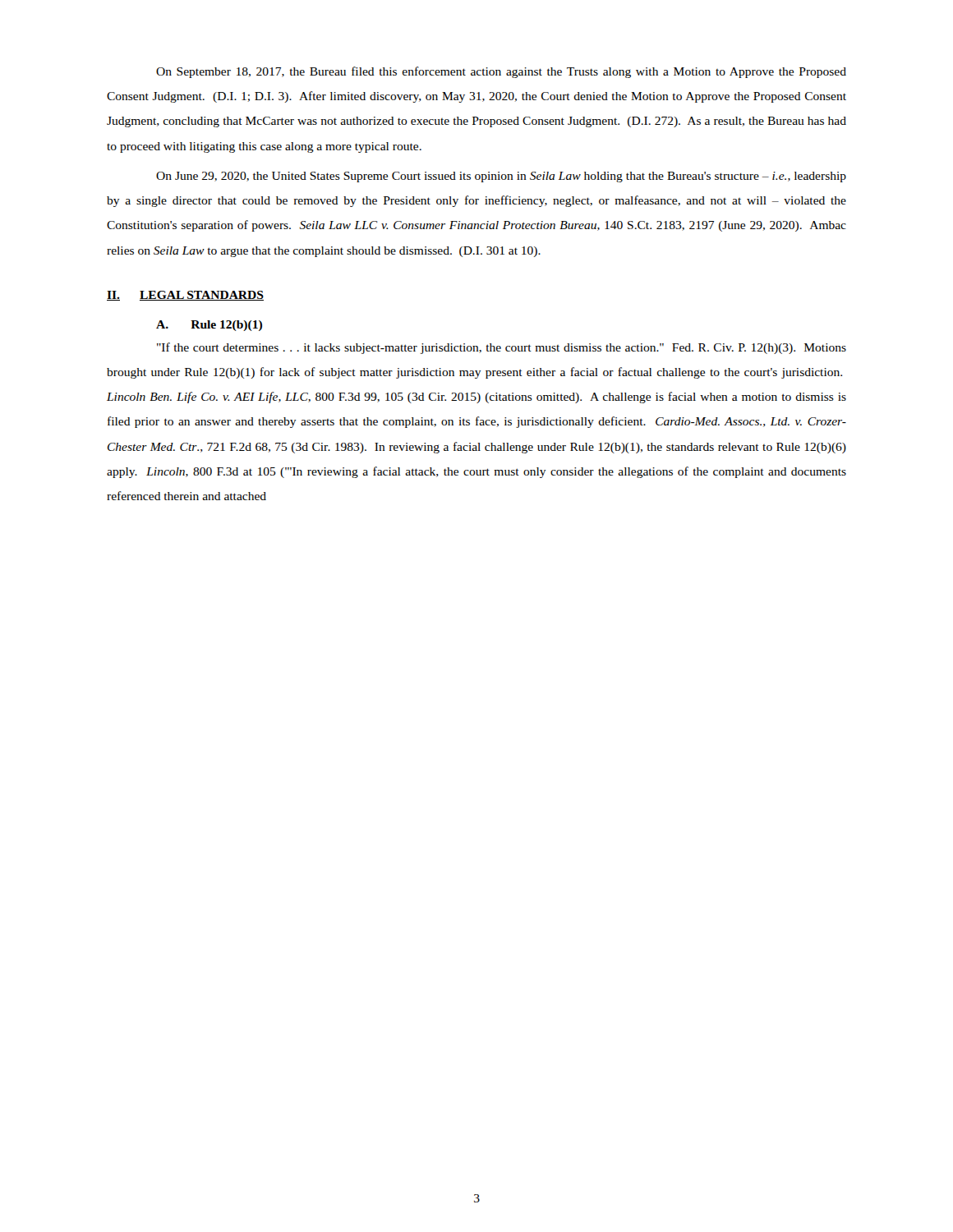Locate the text block with the text ""If the court determines"
Image resolution: width=953 pixels, height=1232 pixels.
(x=476, y=422)
